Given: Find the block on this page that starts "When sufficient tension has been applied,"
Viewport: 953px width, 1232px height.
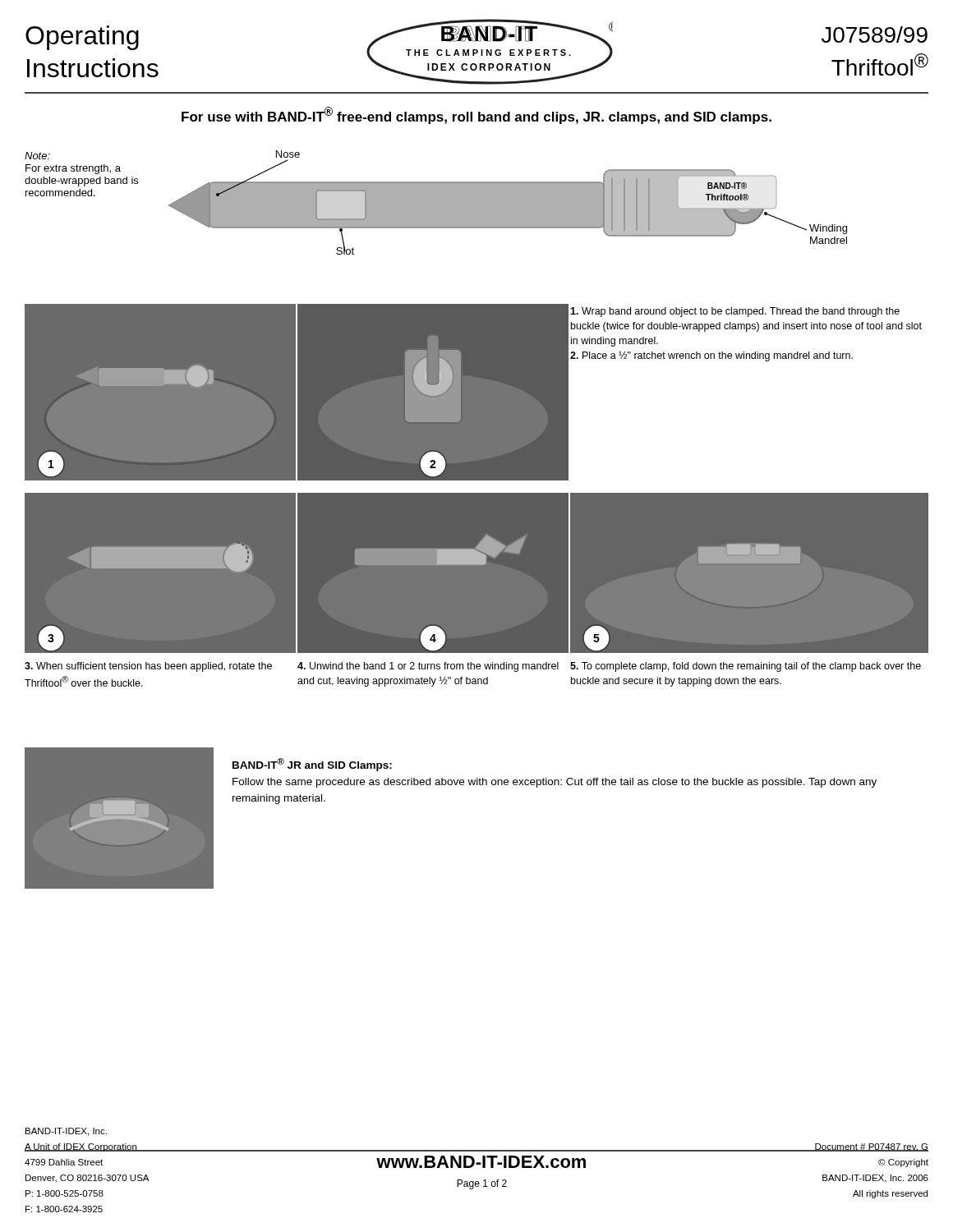Looking at the screenshot, I should (x=148, y=675).
